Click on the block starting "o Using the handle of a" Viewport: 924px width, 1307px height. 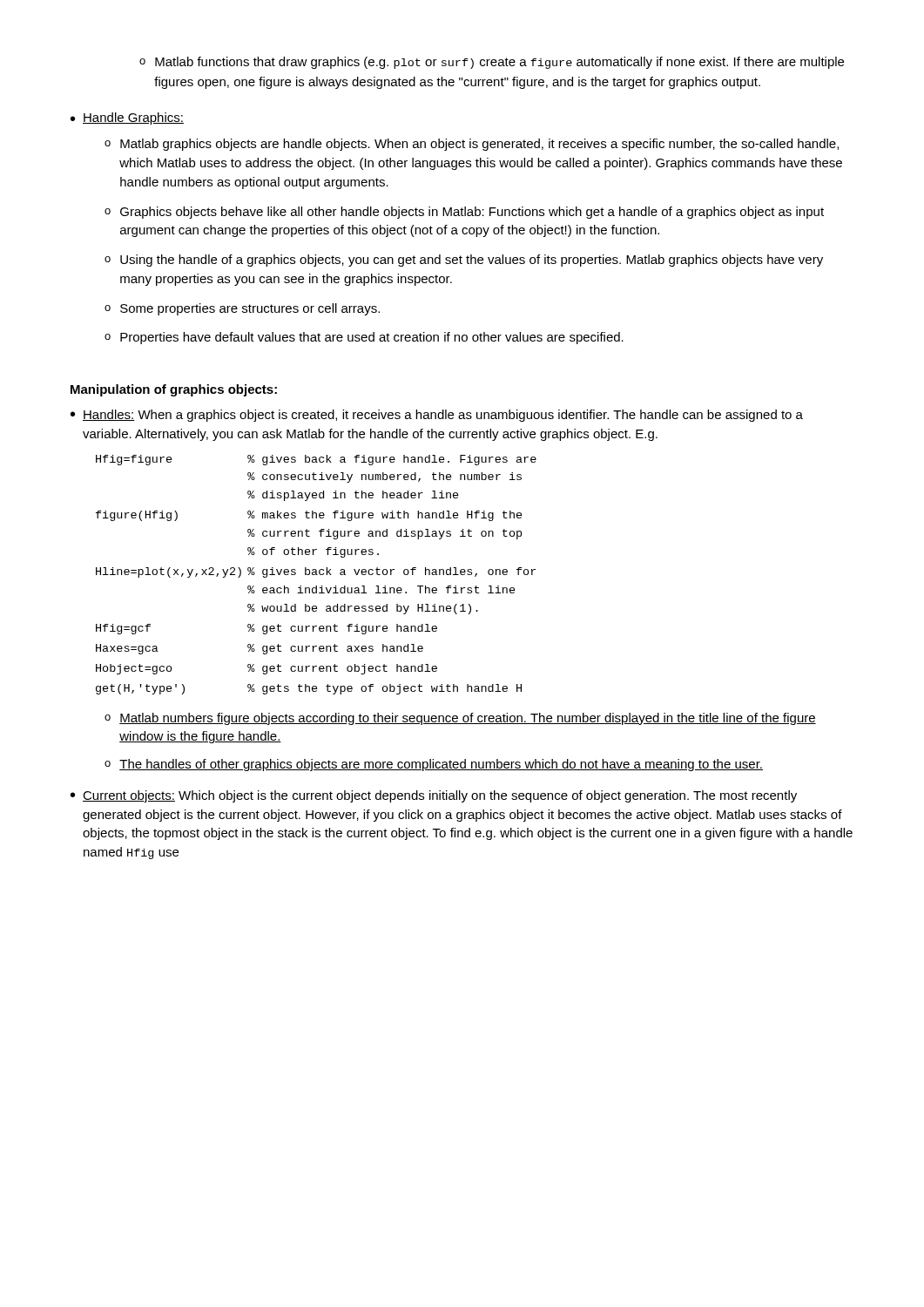[479, 269]
